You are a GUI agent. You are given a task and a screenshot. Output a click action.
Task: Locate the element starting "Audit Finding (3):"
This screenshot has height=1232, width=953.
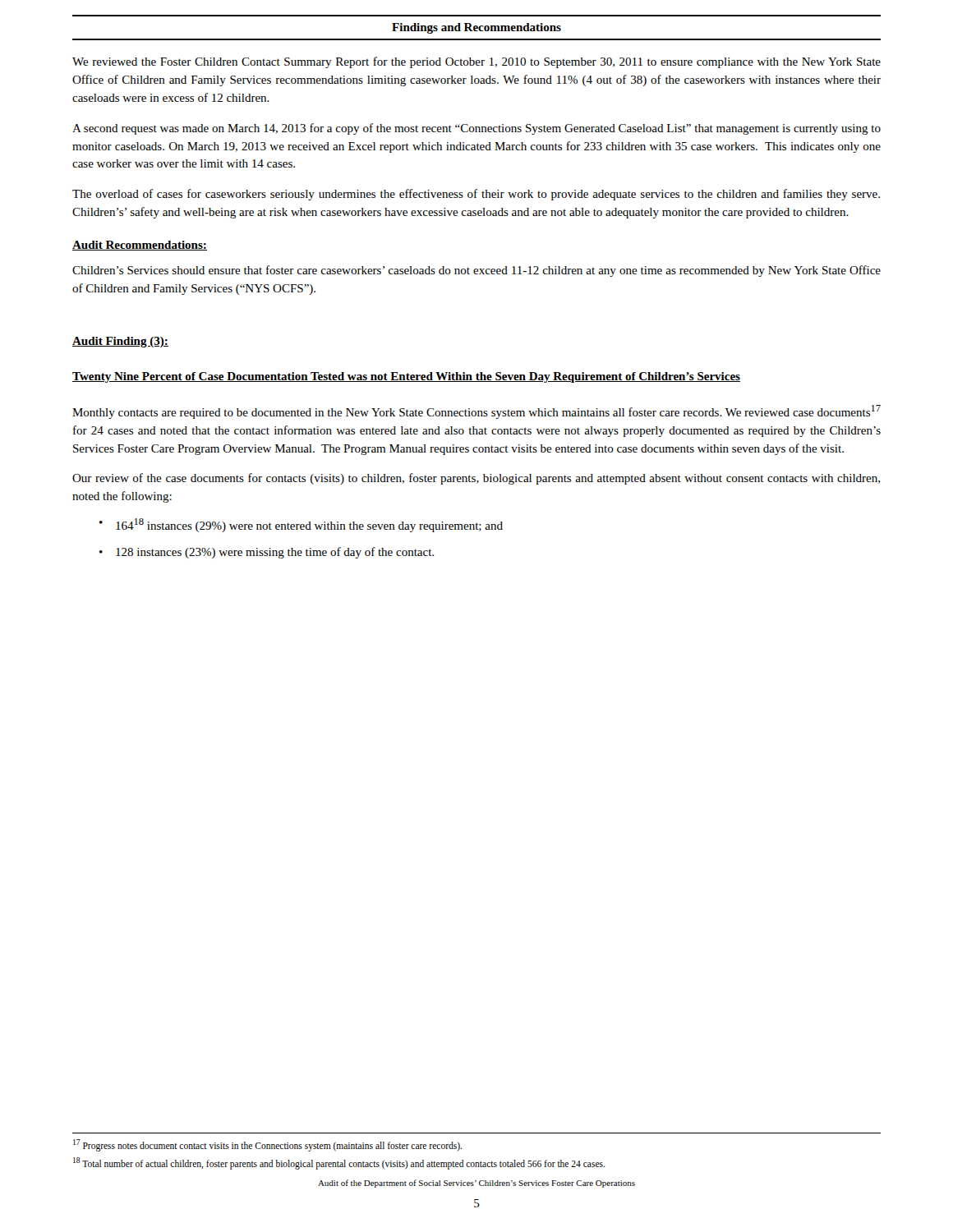coord(120,341)
